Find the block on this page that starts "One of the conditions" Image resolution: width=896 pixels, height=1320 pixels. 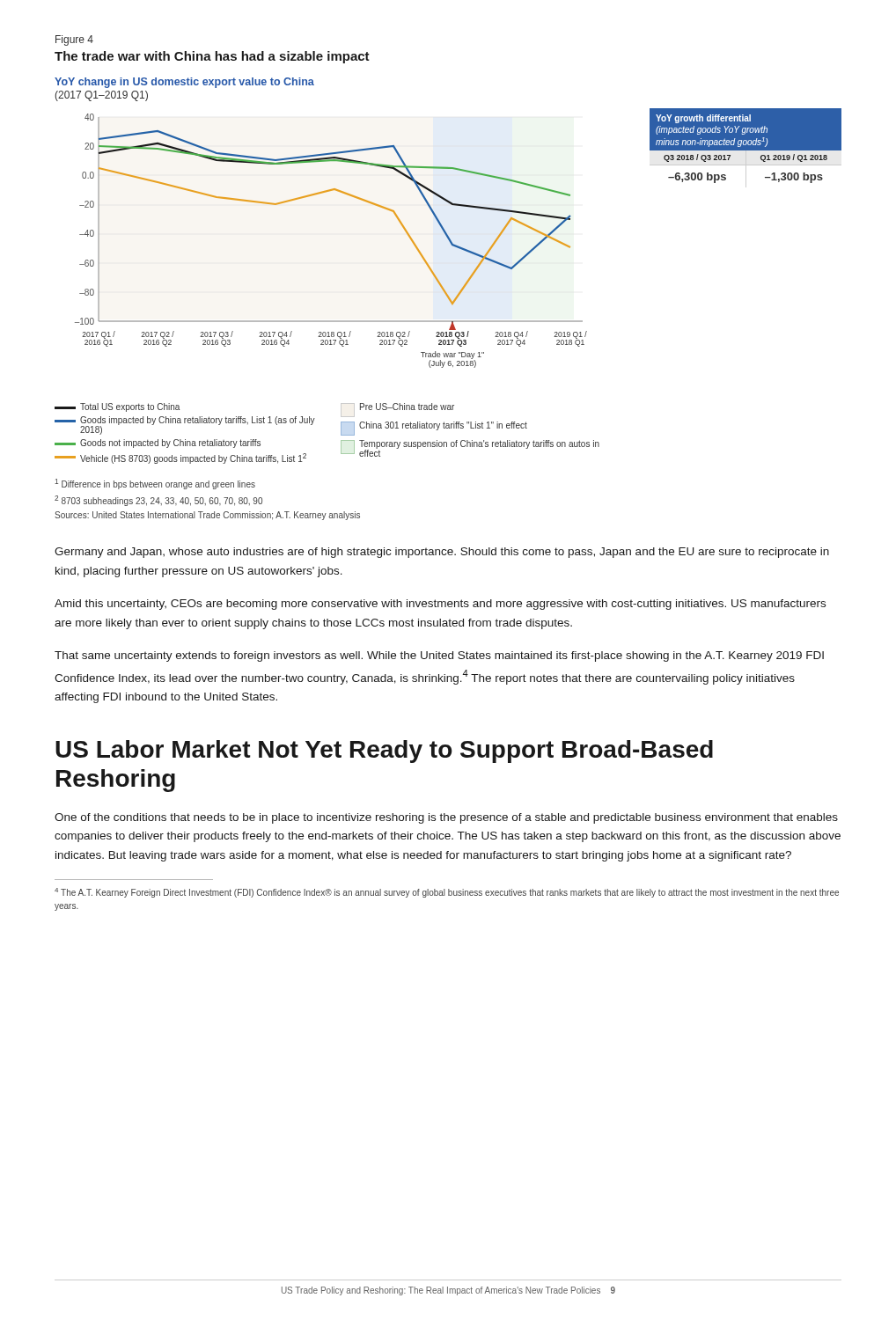tap(448, 836)
